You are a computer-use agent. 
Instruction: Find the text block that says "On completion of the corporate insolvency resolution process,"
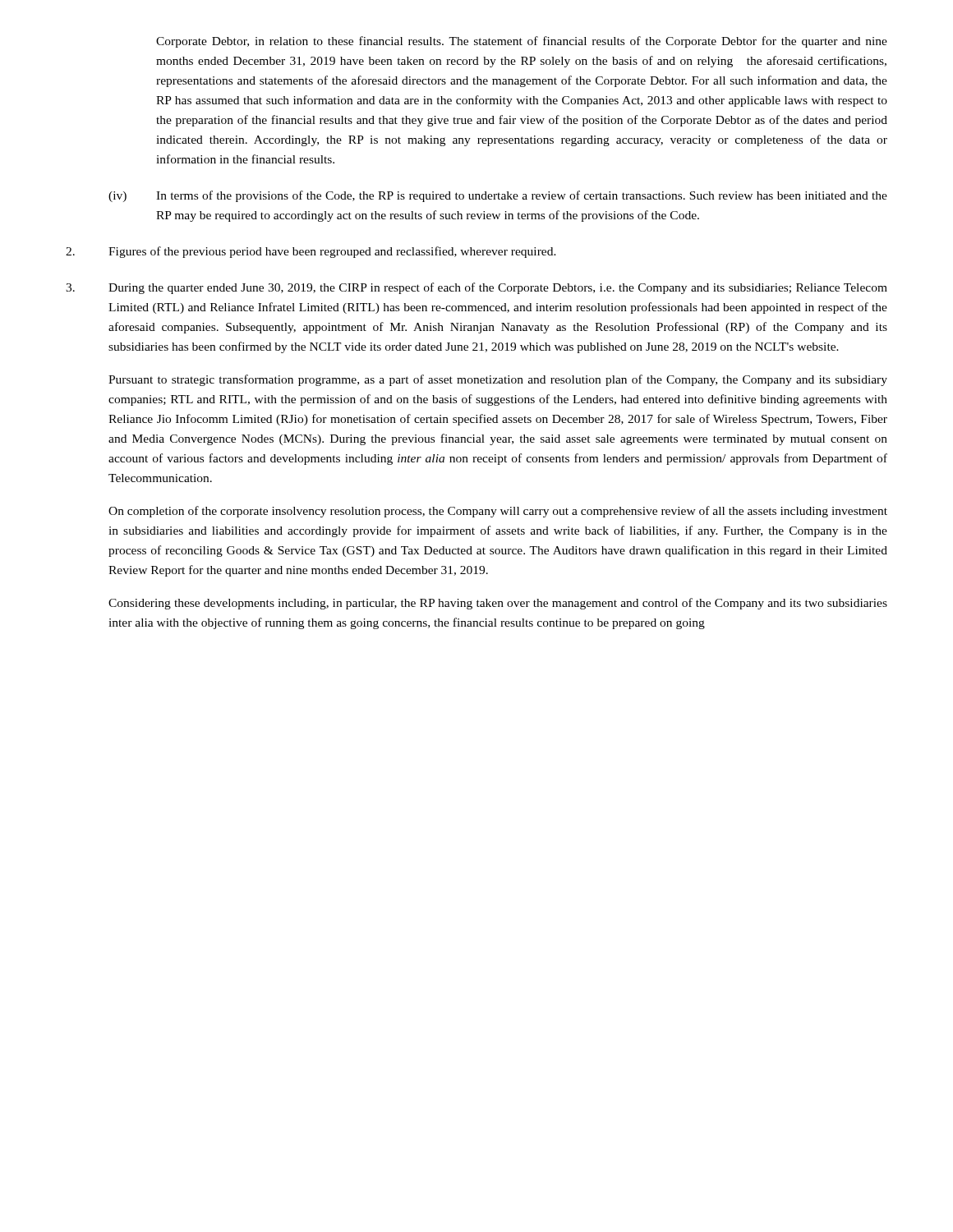click(x=498, y=540)
